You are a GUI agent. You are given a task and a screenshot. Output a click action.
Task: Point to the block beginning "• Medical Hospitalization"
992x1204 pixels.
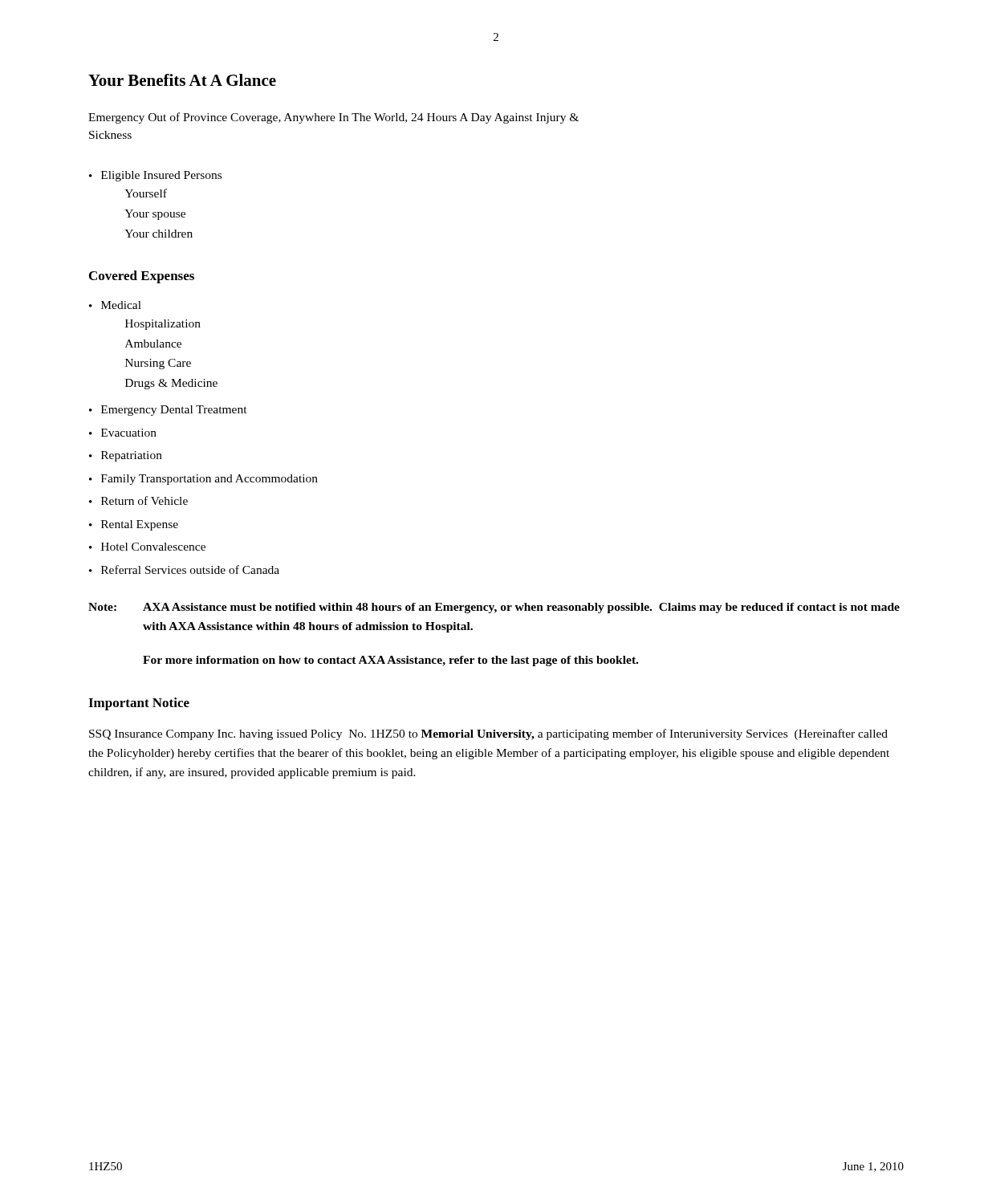[153, 346]
